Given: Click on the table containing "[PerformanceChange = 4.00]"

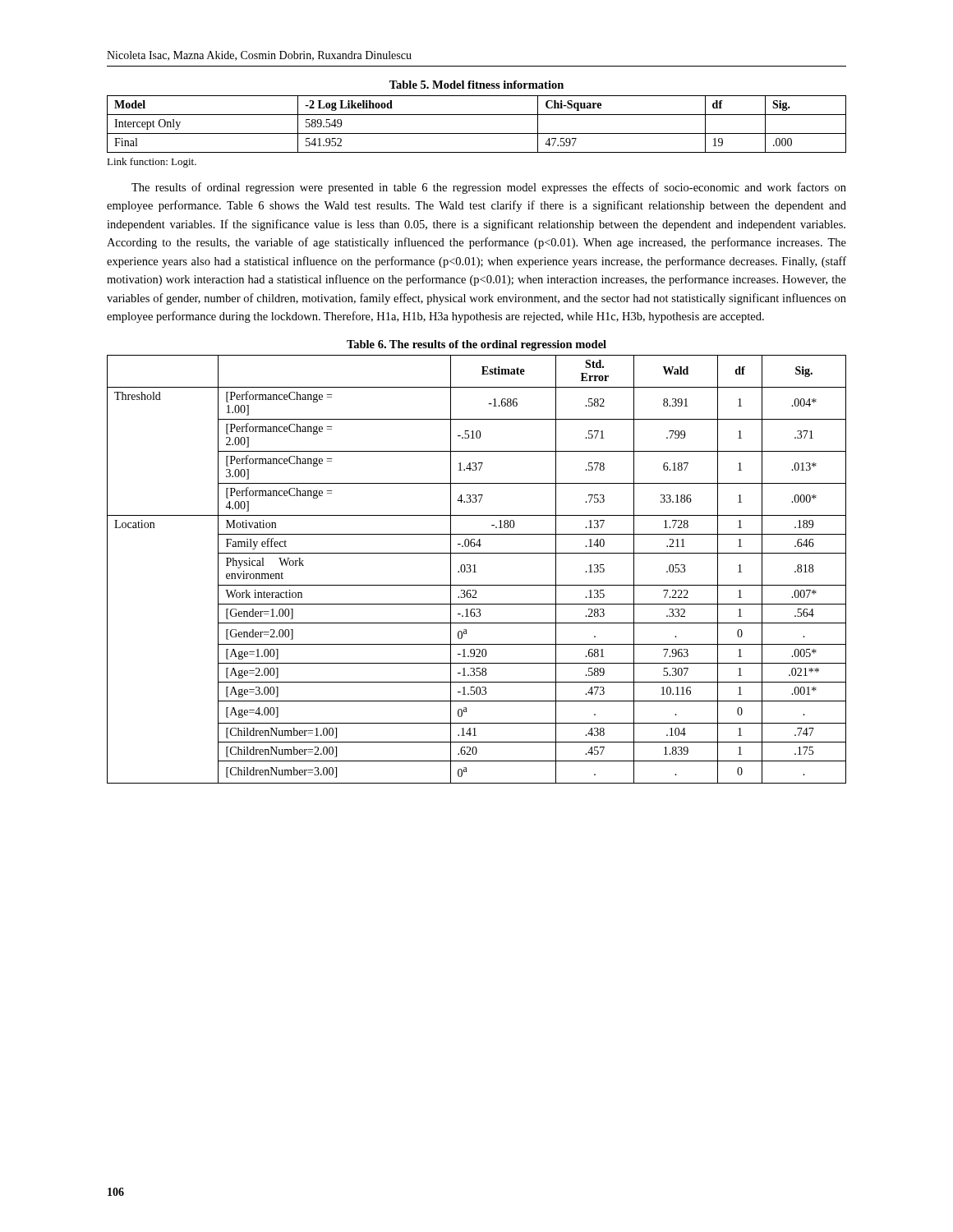Looking at the screenshot, I should [x=476, y=569].
